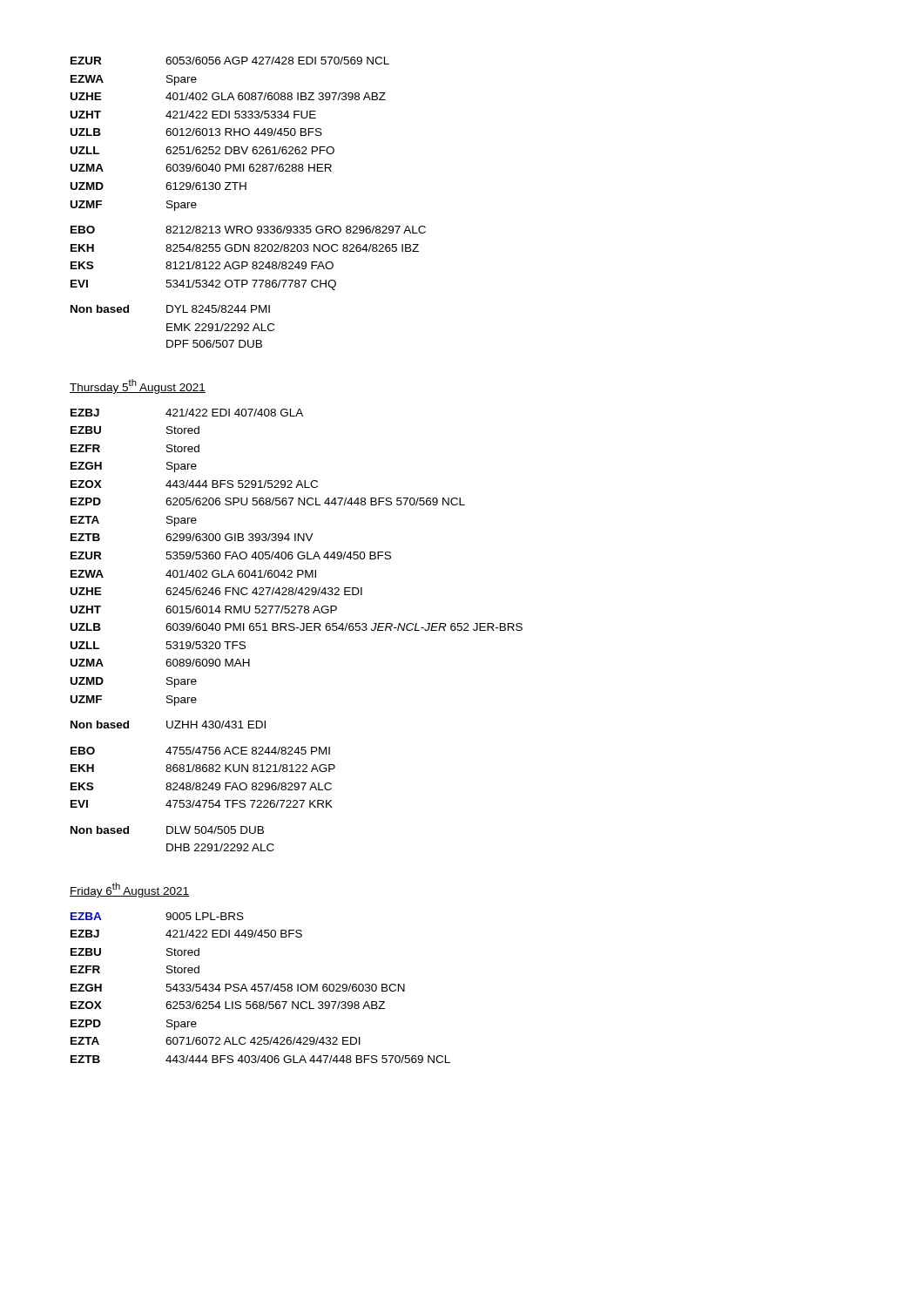Locate the list item containing "EZOX443/444 BFS 5291/5292 ALC"
This screenshot has width=924, height=1307.
pyautogui.click(x=194, y=484)
